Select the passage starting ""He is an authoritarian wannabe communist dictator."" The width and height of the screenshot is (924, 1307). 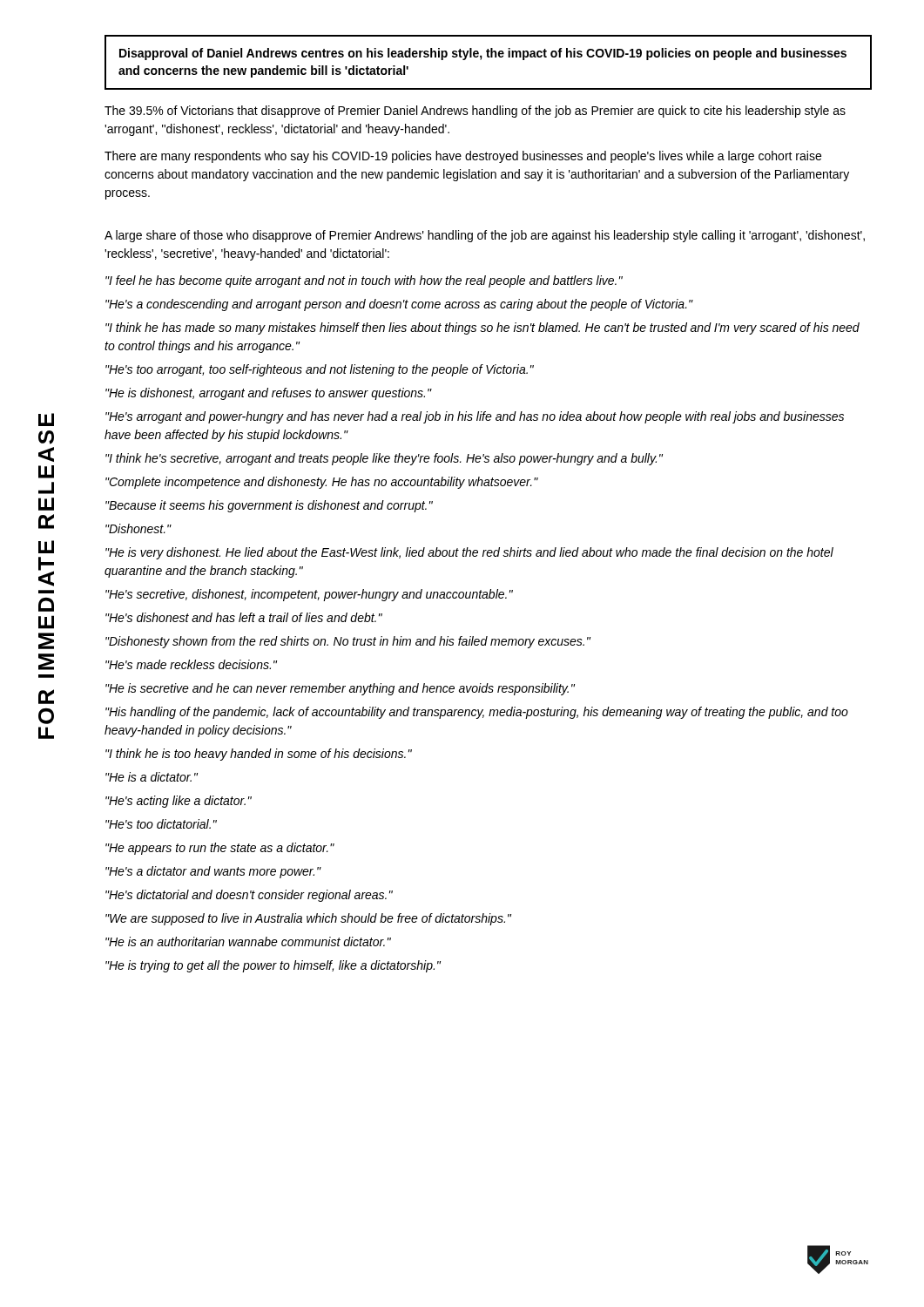tap(248, 942)
